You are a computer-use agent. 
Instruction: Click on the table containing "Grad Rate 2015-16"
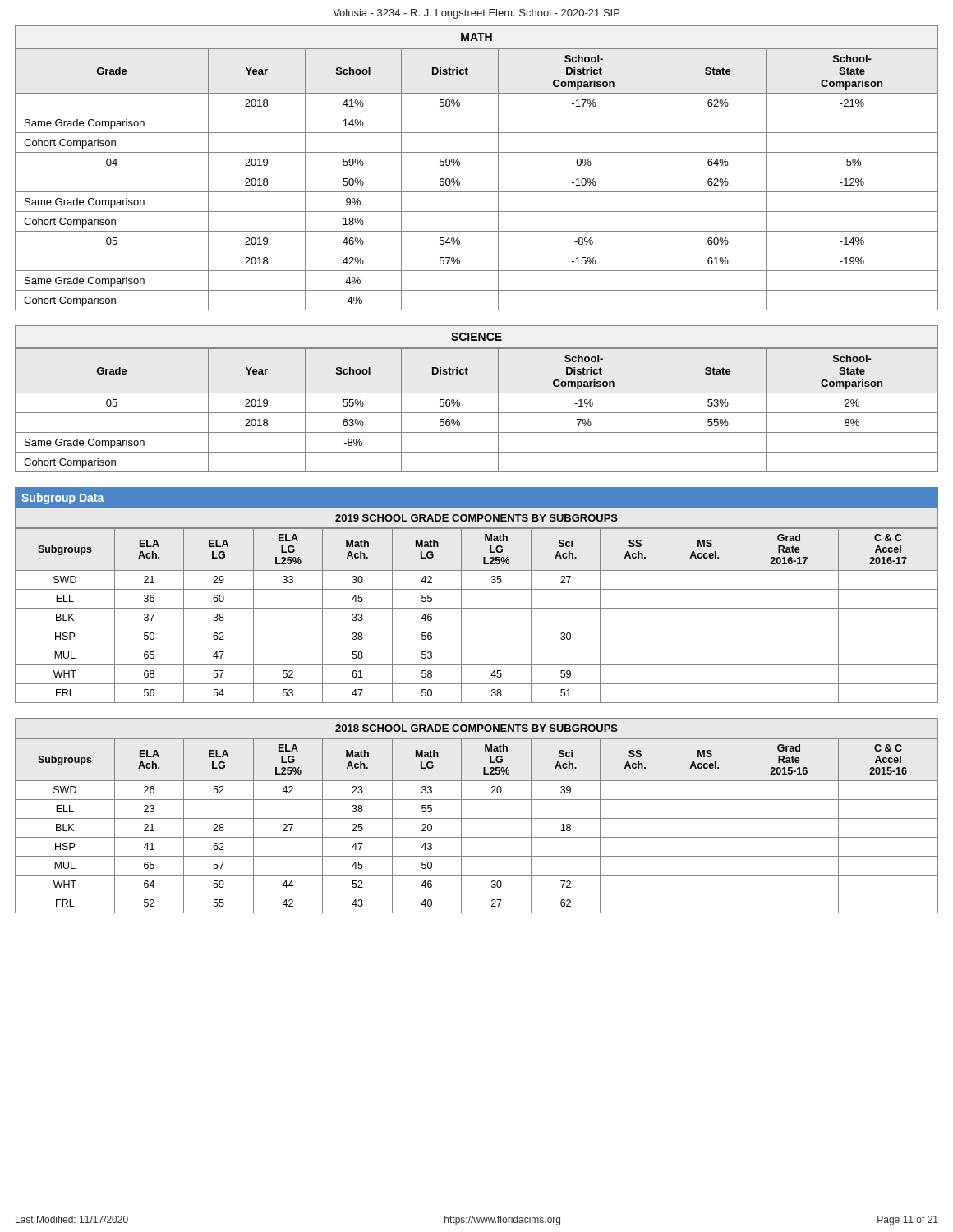coord(476,816)
